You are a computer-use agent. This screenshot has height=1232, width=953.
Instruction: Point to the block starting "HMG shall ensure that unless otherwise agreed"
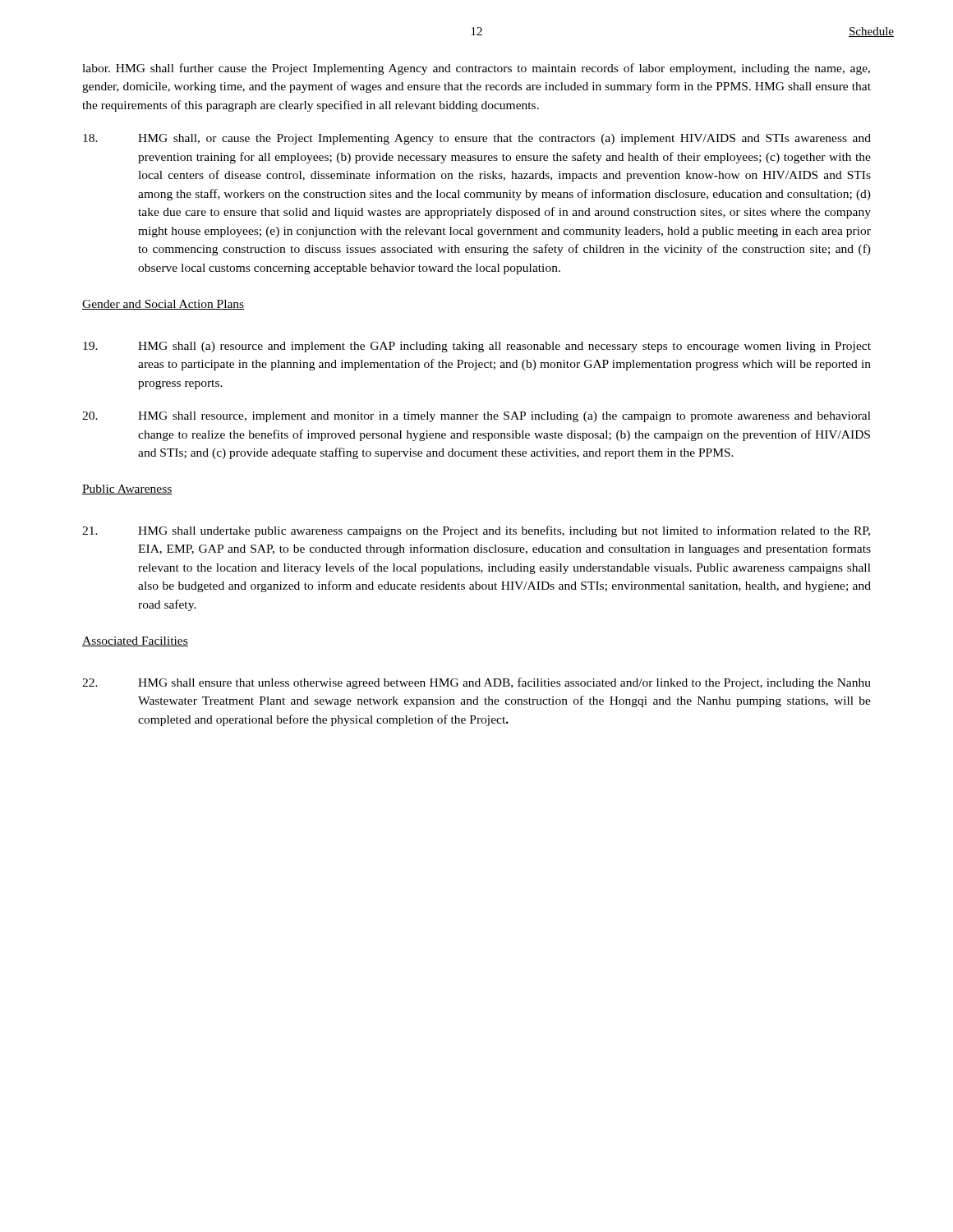pos(476,701)
